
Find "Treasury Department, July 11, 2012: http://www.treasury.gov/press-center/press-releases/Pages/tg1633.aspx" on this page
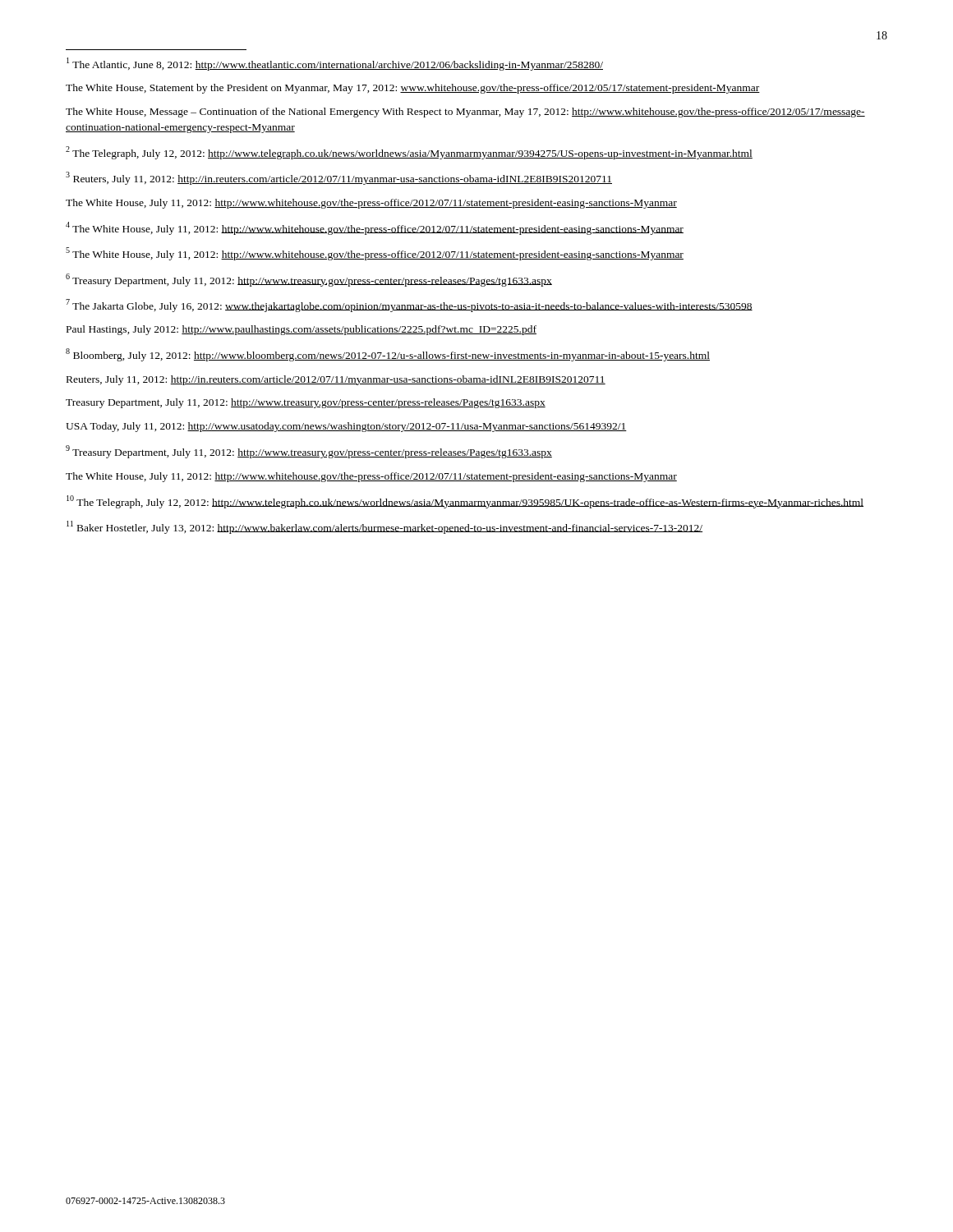[305, 402]
